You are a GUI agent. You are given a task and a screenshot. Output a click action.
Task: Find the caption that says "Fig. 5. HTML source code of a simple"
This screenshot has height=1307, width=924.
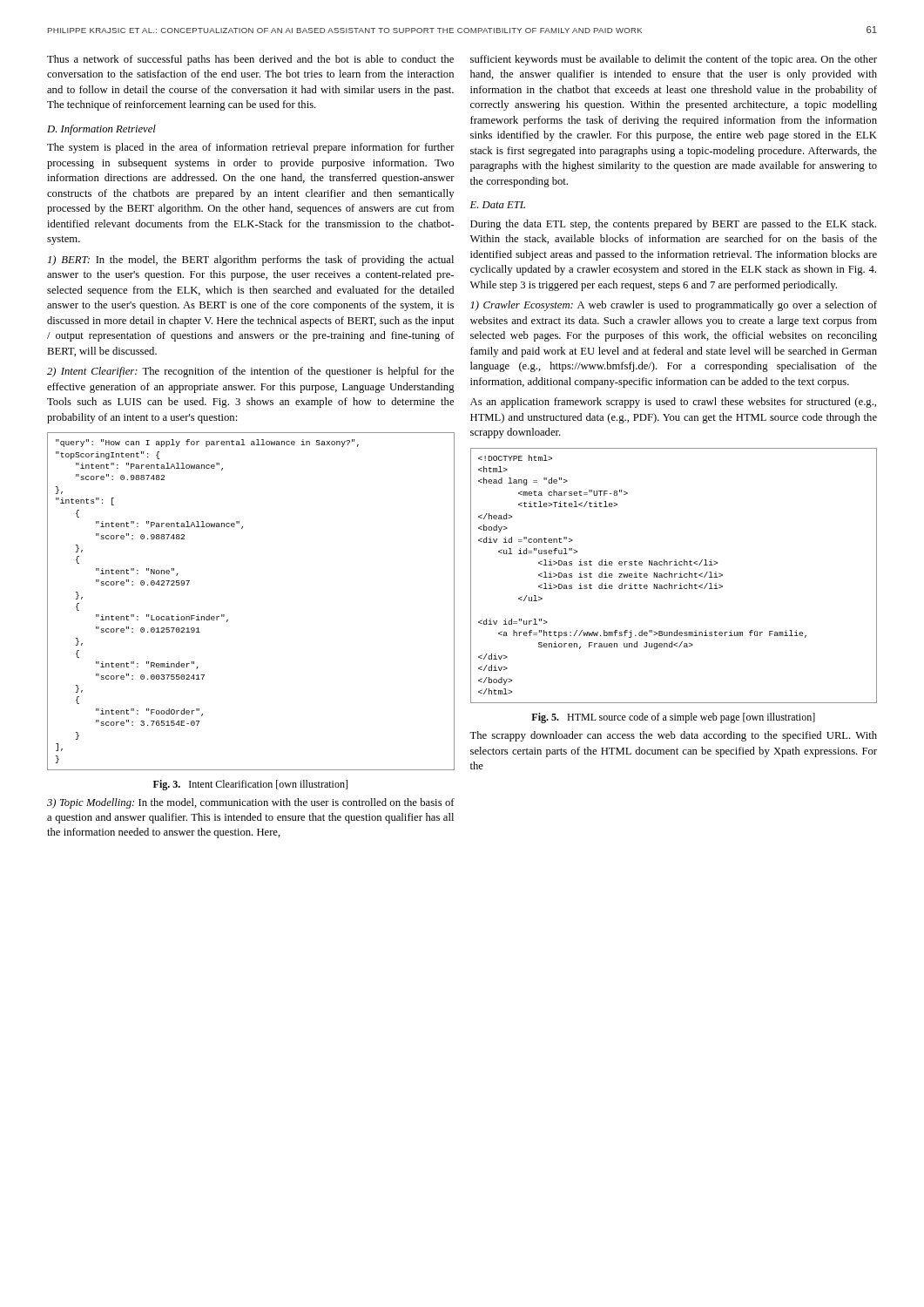pos(673,718)
